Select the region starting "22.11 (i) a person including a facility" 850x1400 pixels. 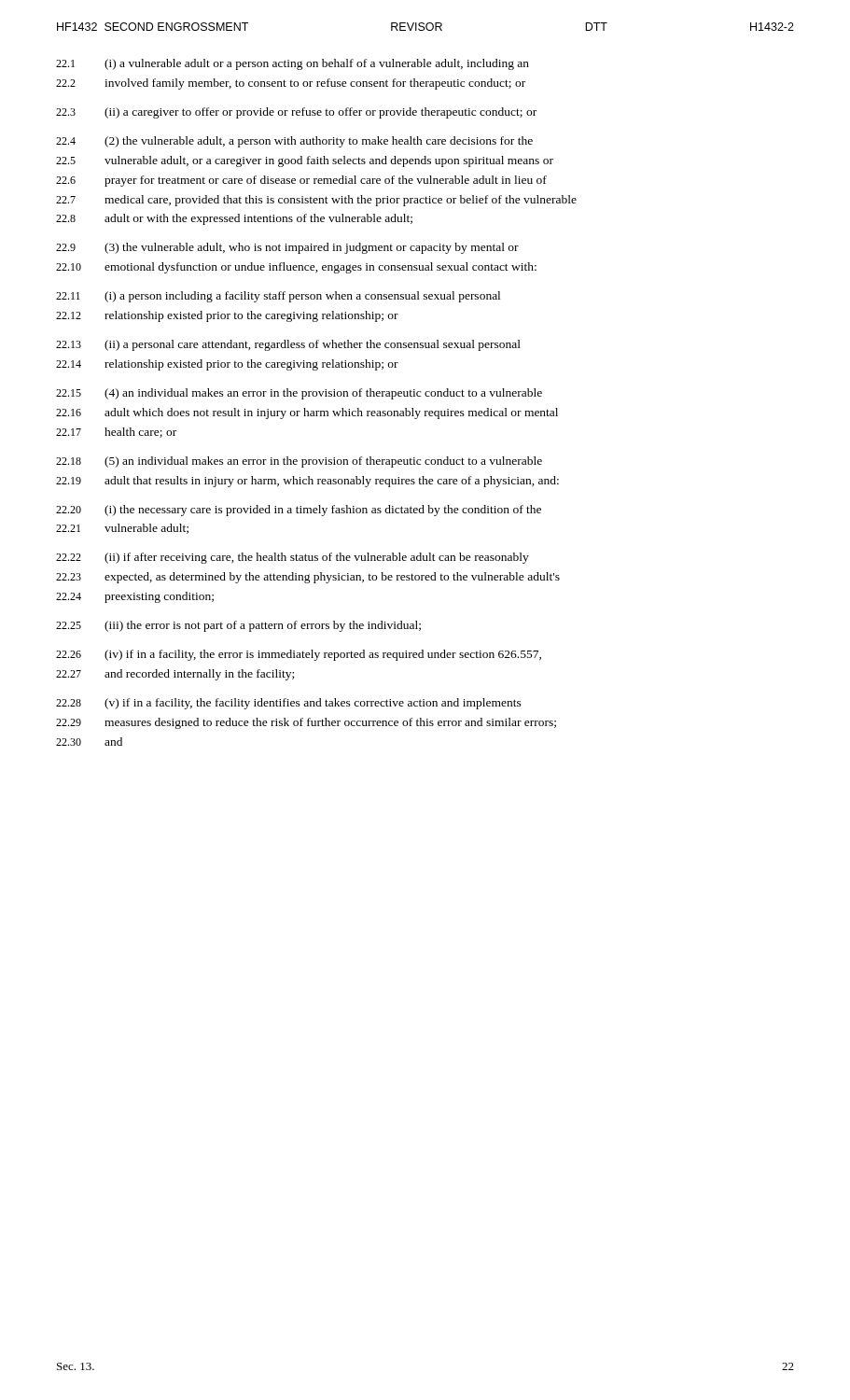coord(425,297)
